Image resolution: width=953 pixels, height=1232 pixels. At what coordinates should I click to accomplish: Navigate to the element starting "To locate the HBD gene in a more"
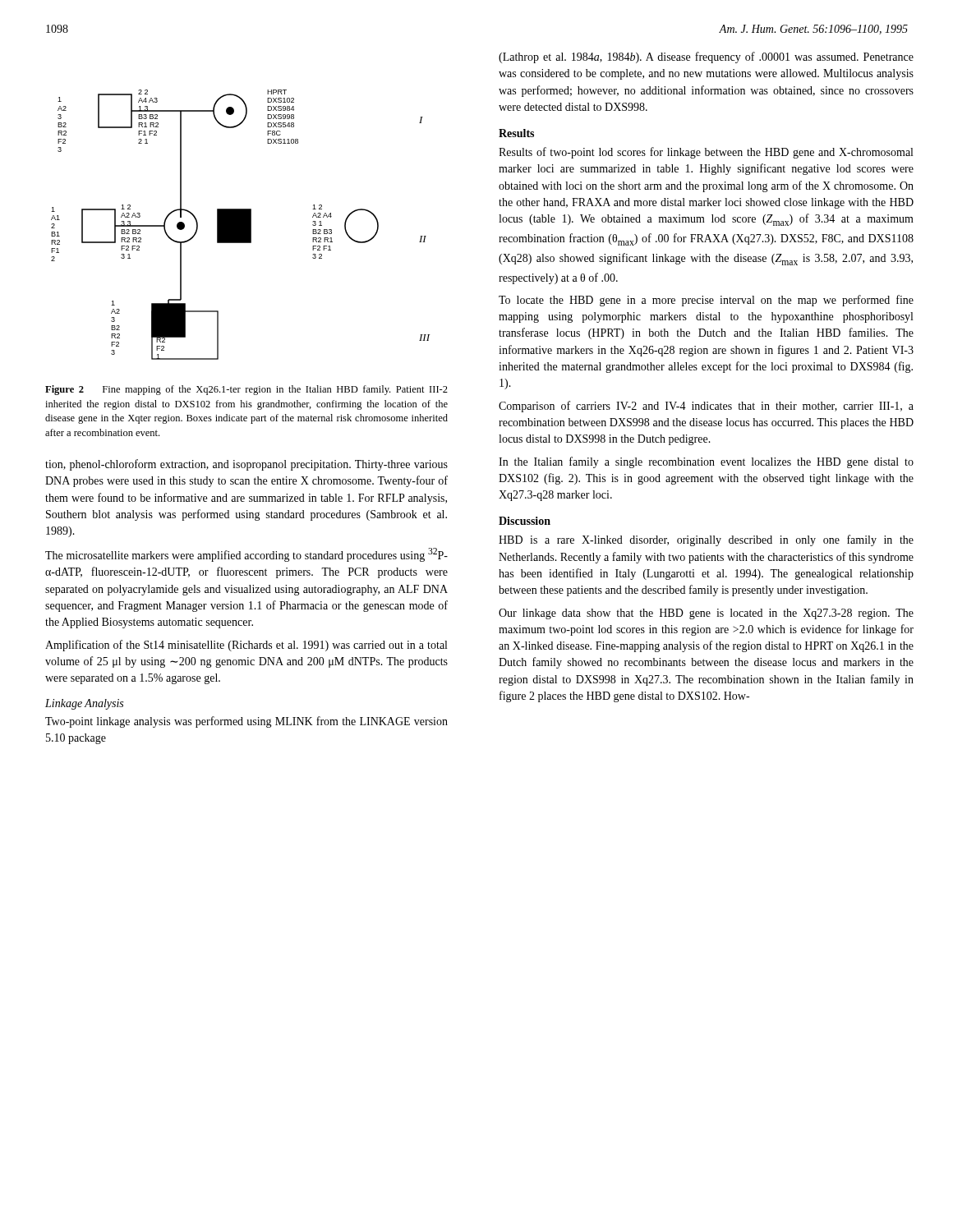point(706,342)
